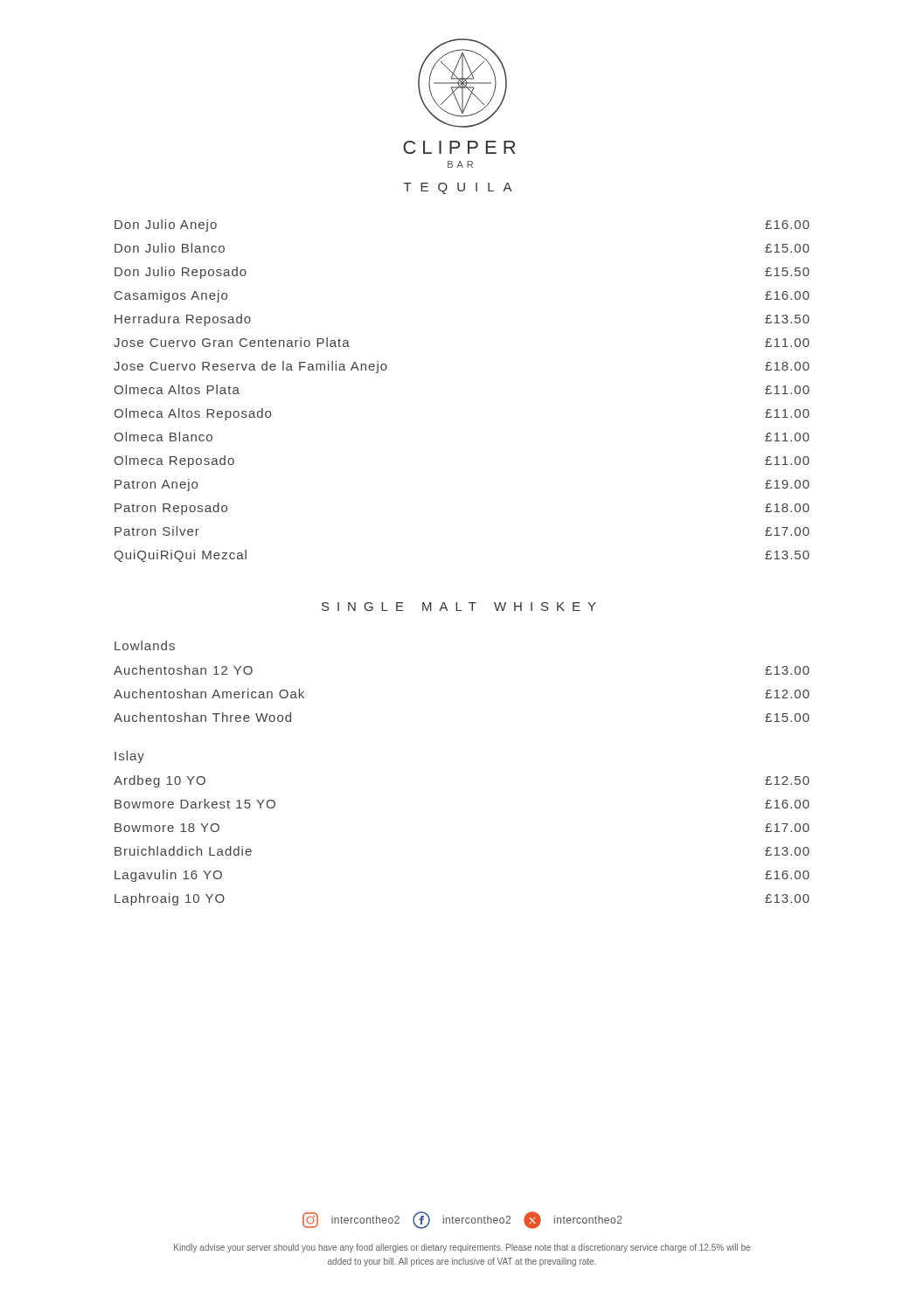Viewport: 924px width, 1311px height.
Task: Find the passage starting "Don Julio Reposado £15.50"
Action: (186, 272)
